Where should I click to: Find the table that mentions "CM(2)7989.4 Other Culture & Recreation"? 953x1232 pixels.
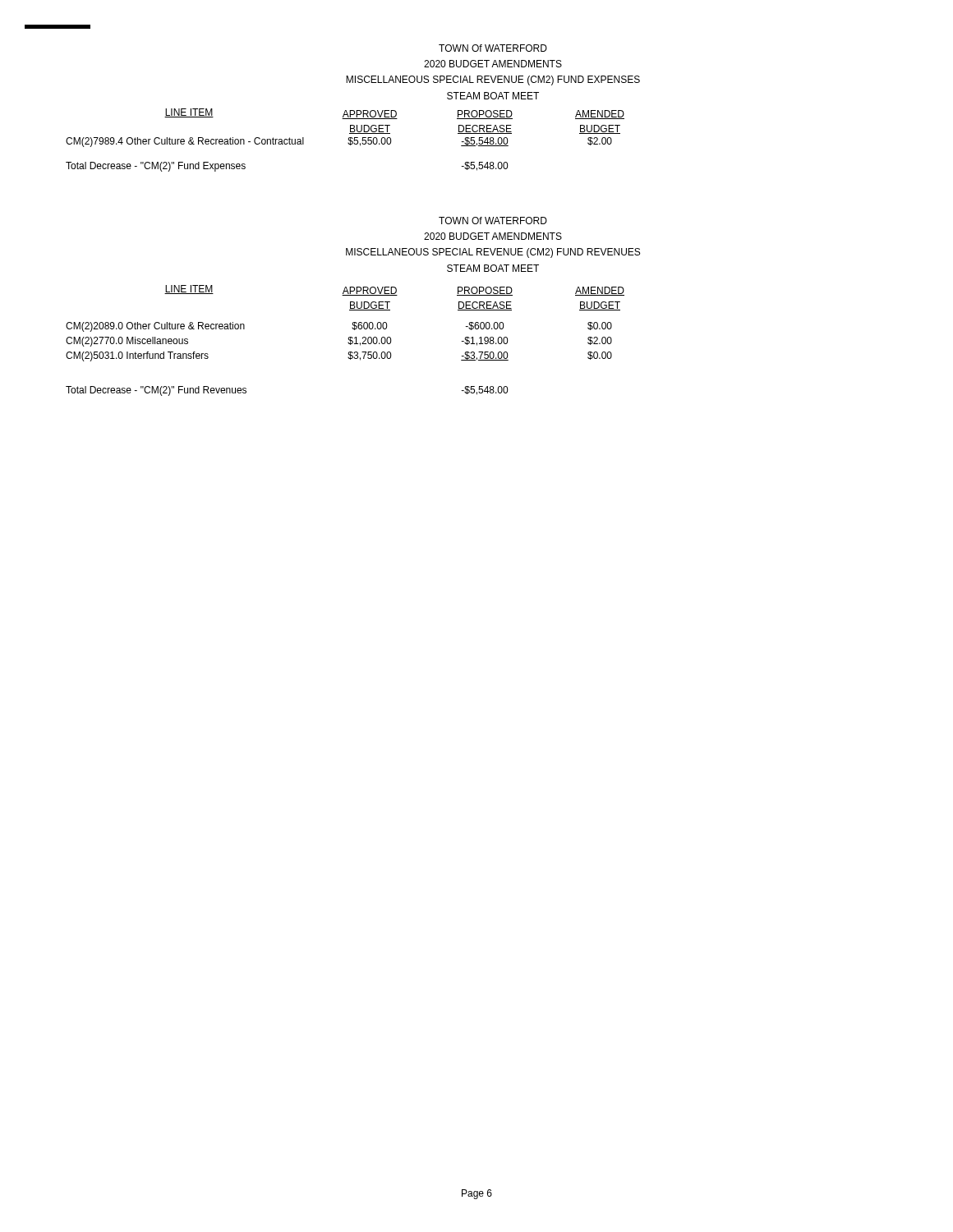[x=460, y=143]
